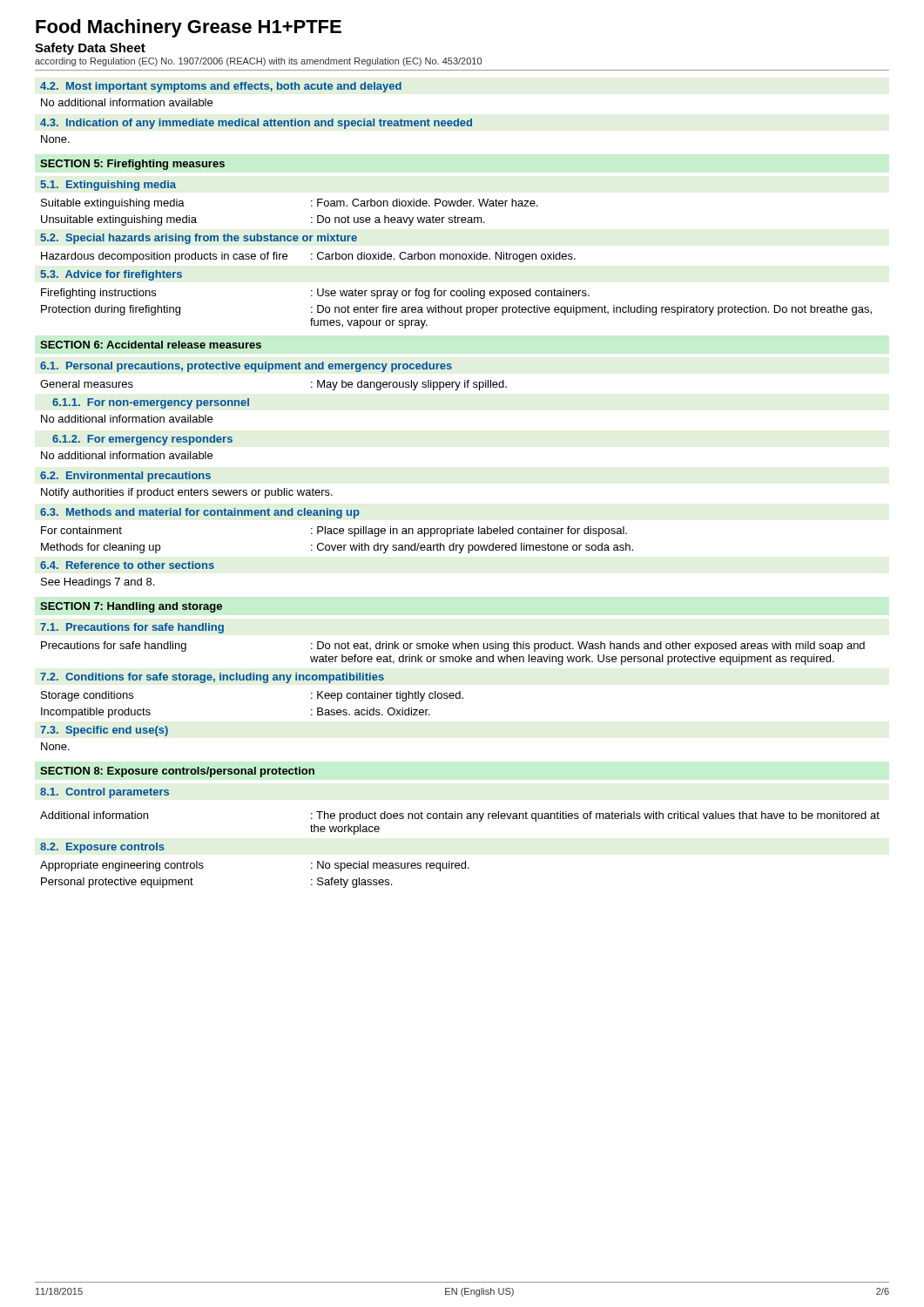Navigate to the element starting "8.2. Exposure controls"
This screenshot has height=1307, width=924.
click(x=102, y=847)
